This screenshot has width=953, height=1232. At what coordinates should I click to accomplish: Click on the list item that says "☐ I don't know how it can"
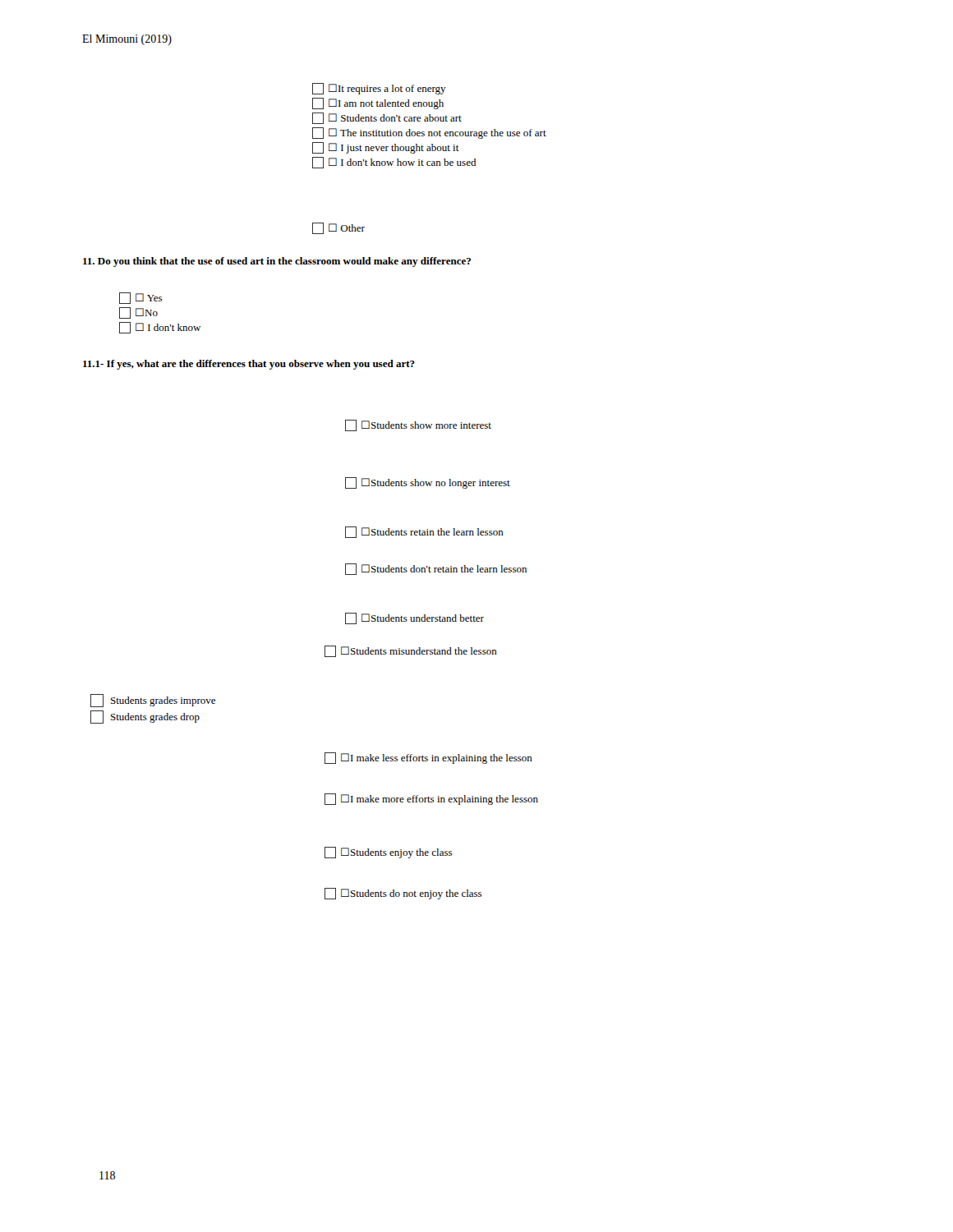394,163
